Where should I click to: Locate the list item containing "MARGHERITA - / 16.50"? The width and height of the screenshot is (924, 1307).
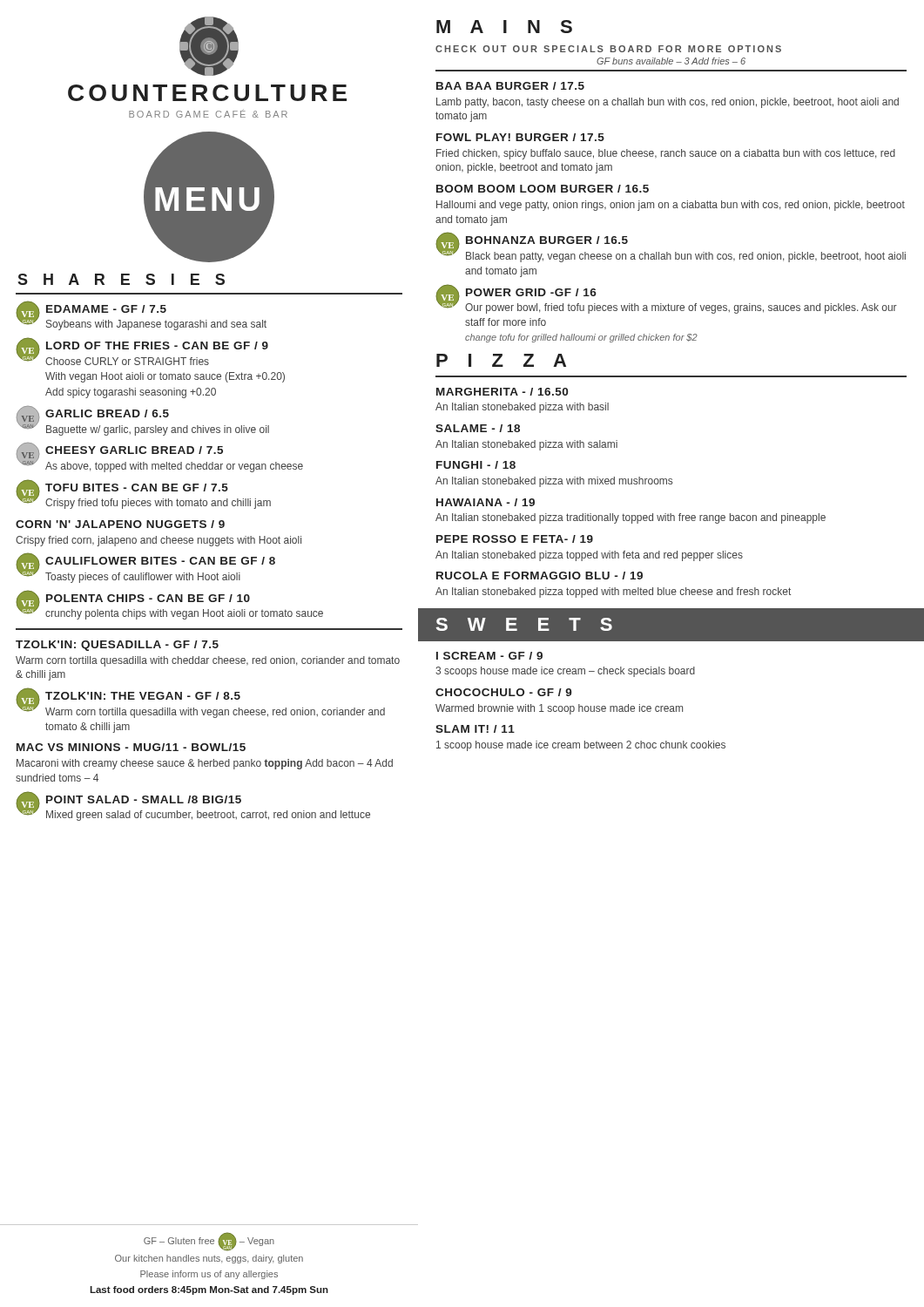[502, 392]
